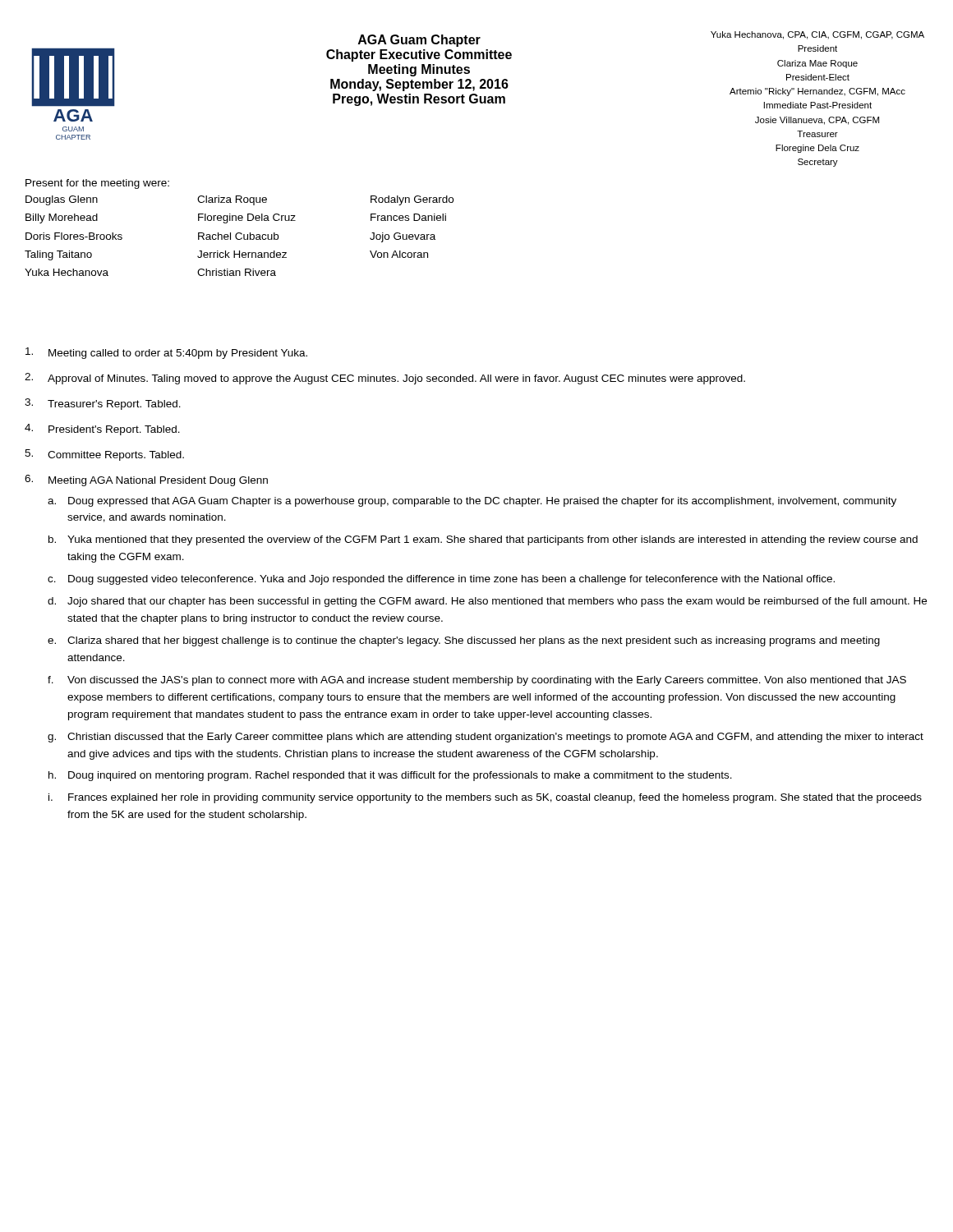Where is the passage that starts "Yuka Hechanova, CPA, CIA,"?
Viewport: 953px width, 1232px height.
point(817,98)
